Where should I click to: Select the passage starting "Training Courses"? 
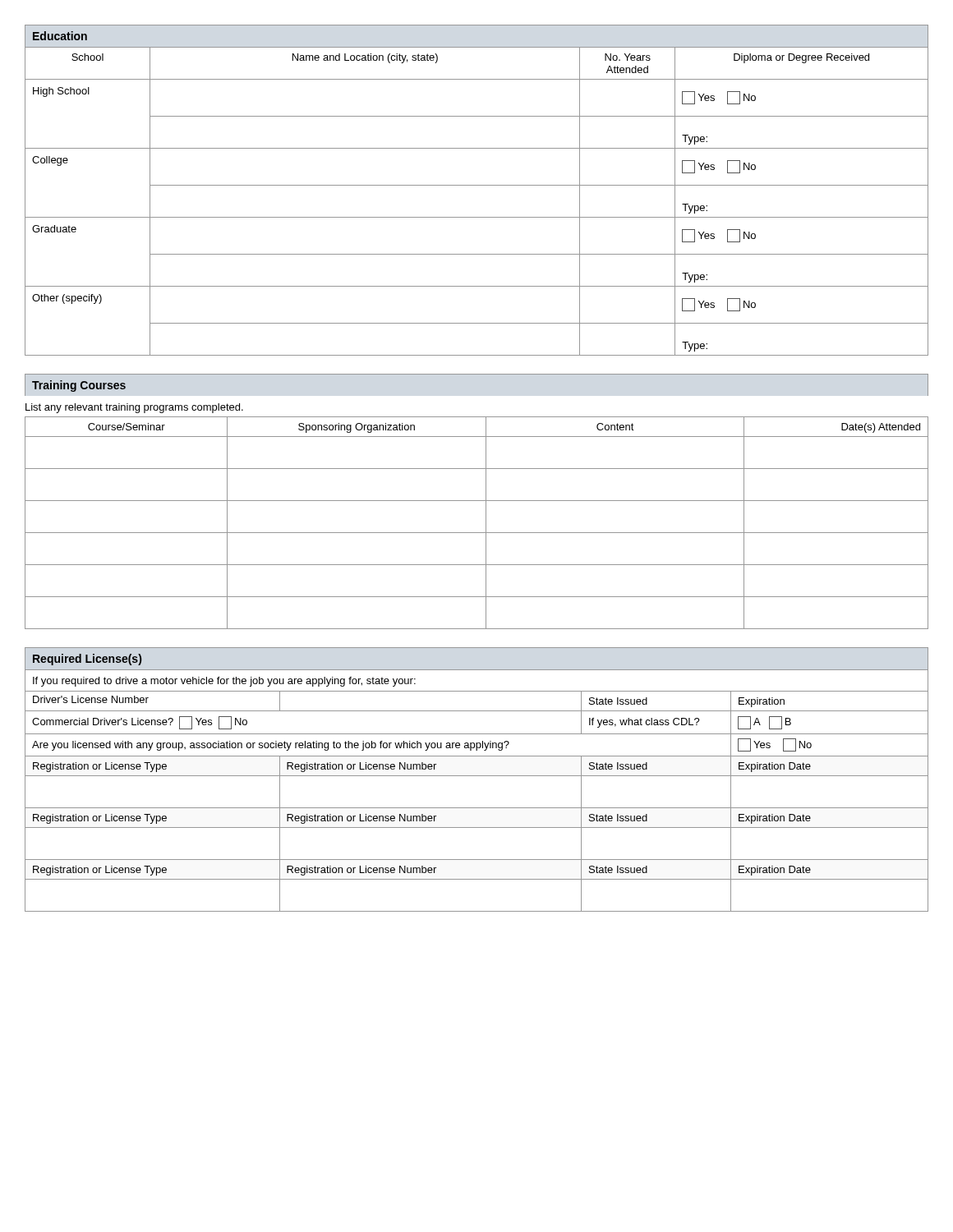(79, 385)
